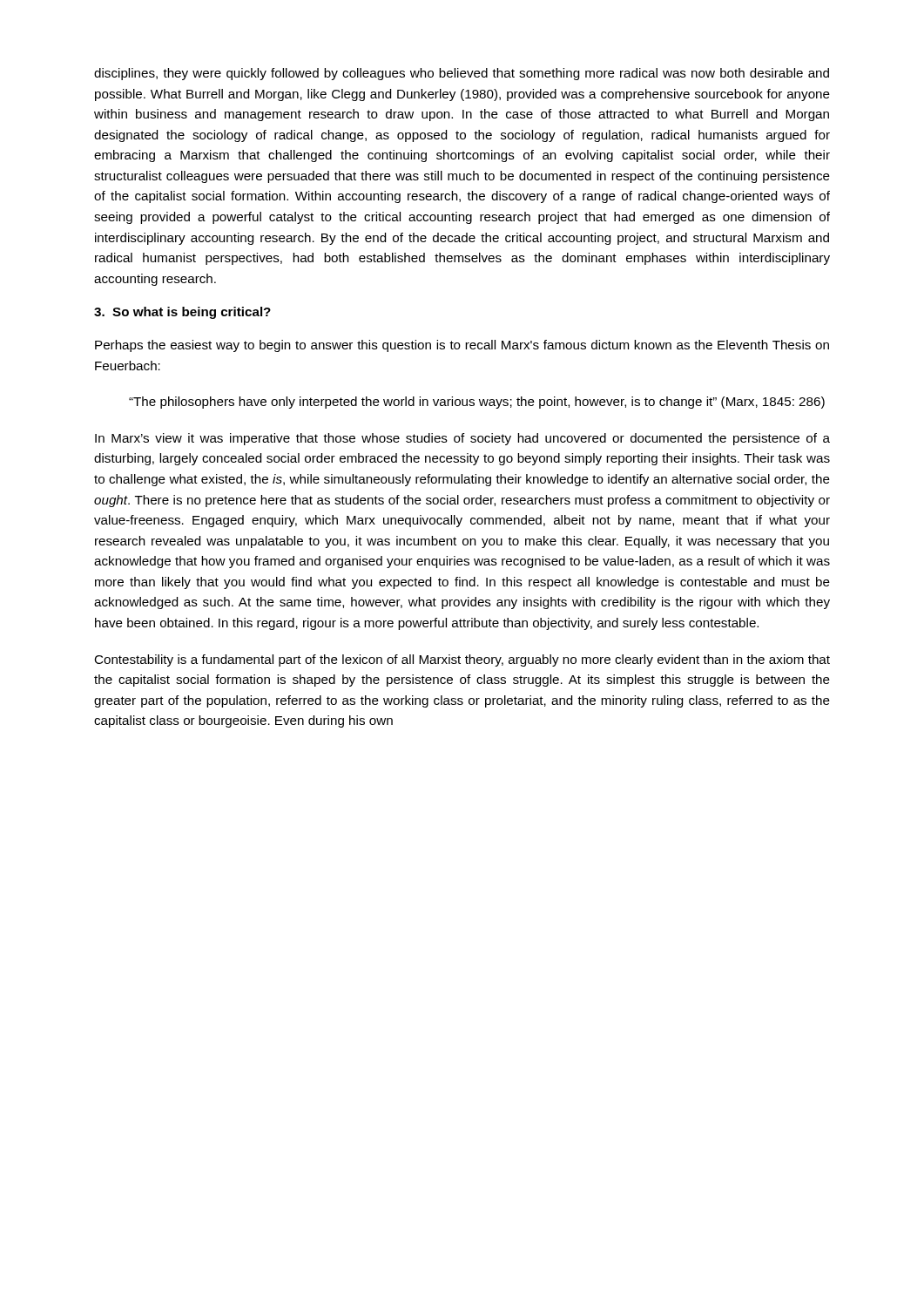Locate the section header that opens with "3. So what is"
Screen dimensions: 1307x924
(x=183, y=312)
